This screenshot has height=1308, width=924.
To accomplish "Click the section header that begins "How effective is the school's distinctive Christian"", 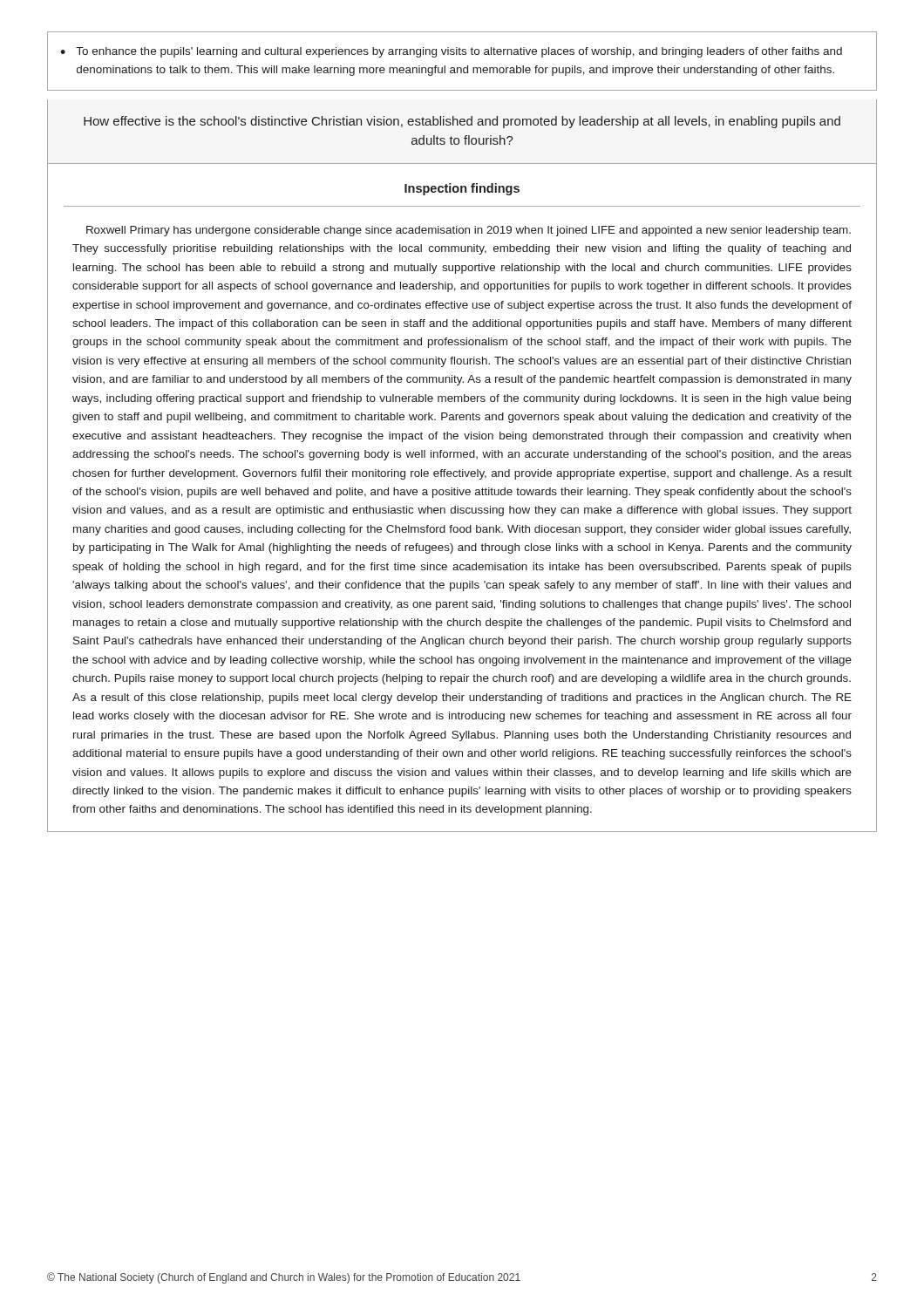I will click(462, 130).
